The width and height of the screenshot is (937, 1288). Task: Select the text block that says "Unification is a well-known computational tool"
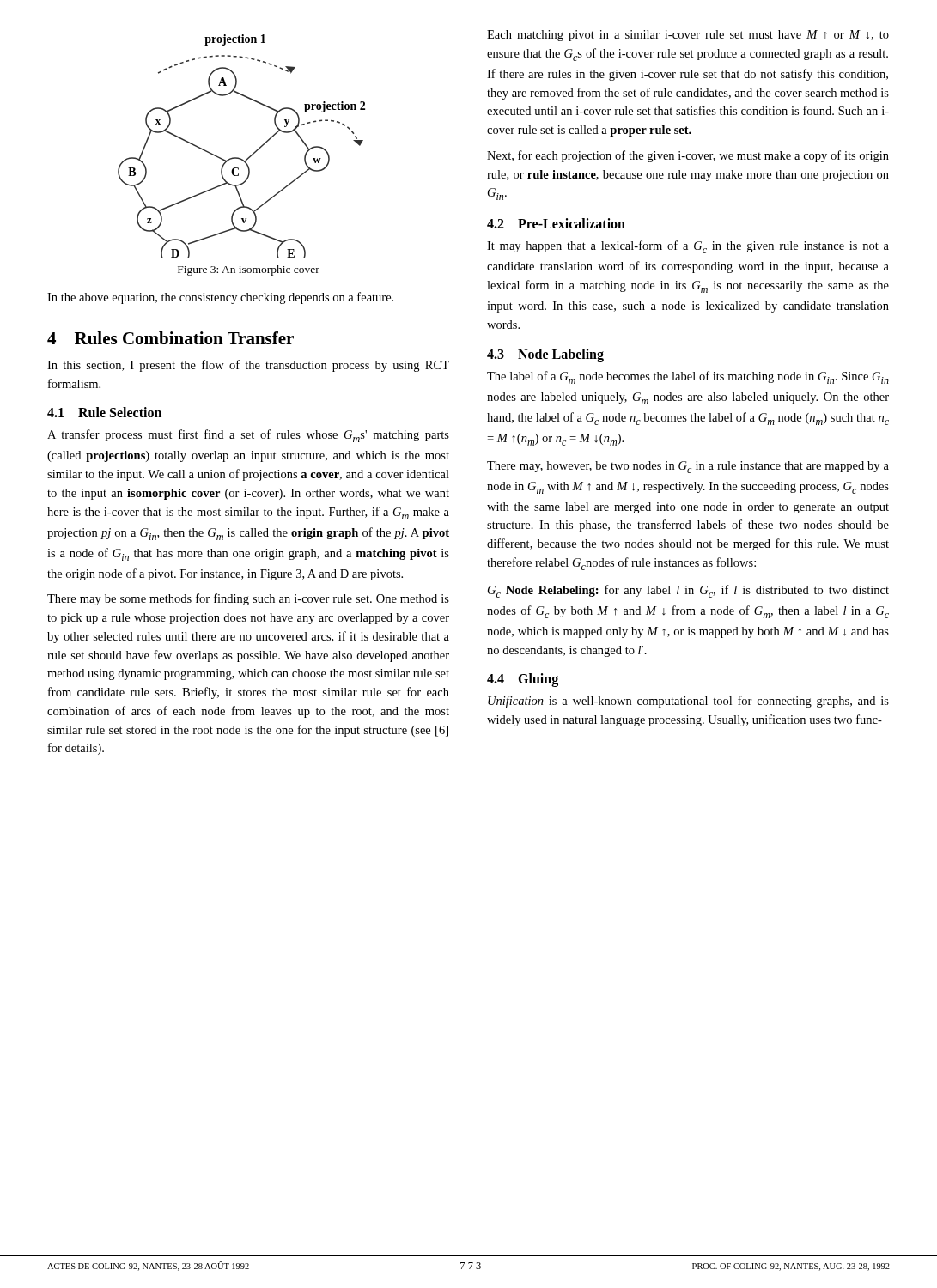pyautogui.click(x=688, y=711)
